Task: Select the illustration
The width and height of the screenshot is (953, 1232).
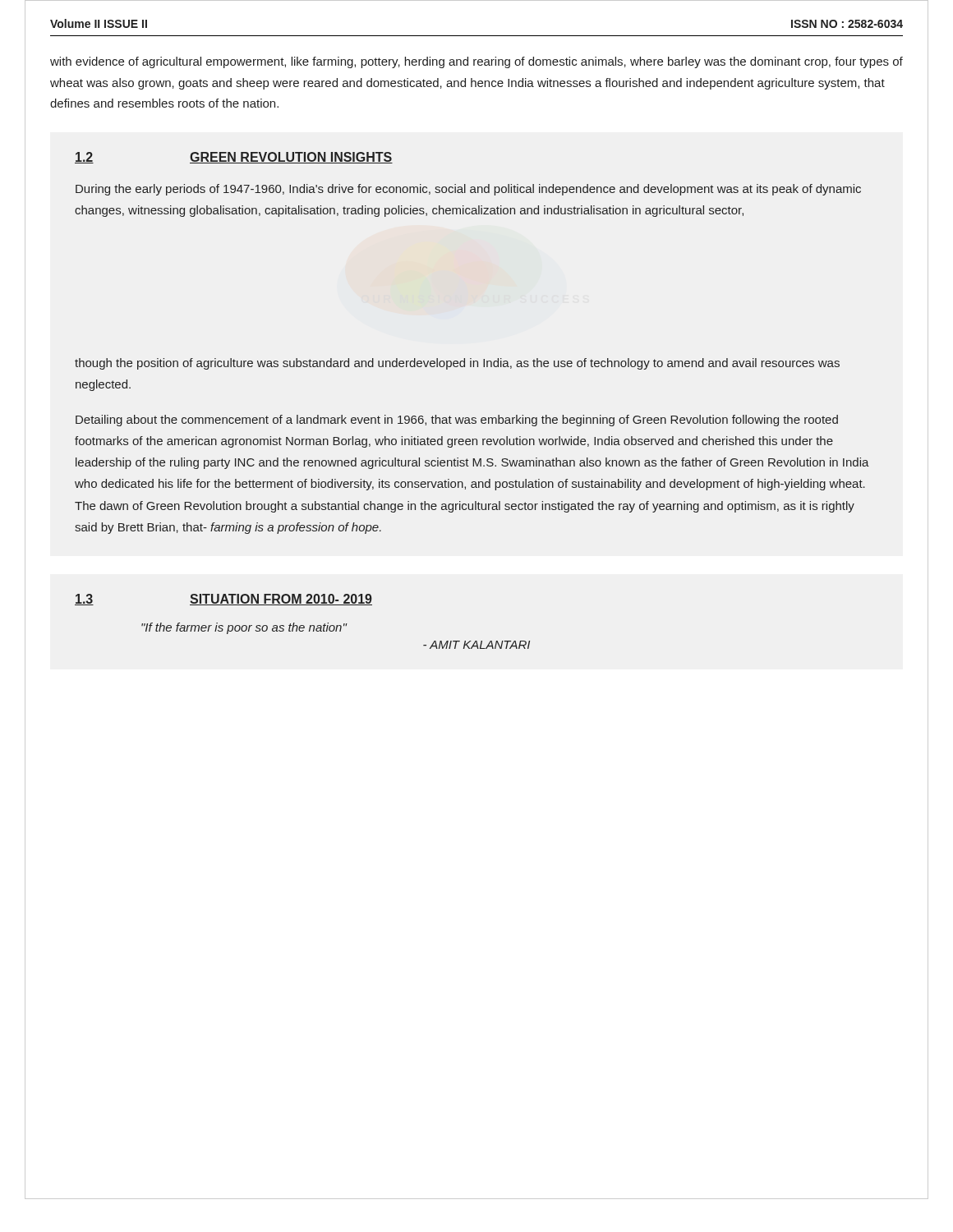Action: click(476, 287)
